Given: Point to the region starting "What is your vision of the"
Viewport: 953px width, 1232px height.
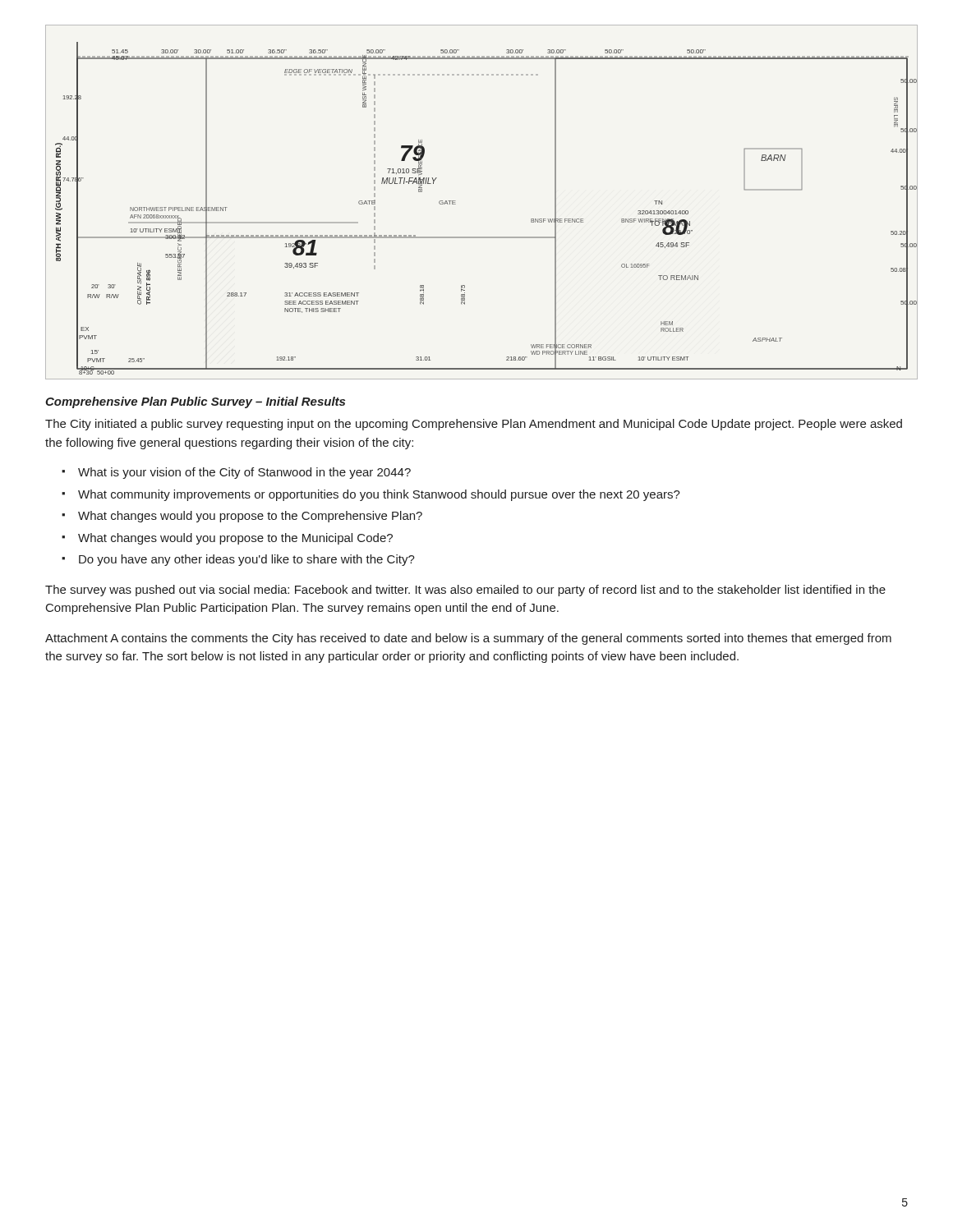Looking at the screenshot, I should (x=244, y=472).
